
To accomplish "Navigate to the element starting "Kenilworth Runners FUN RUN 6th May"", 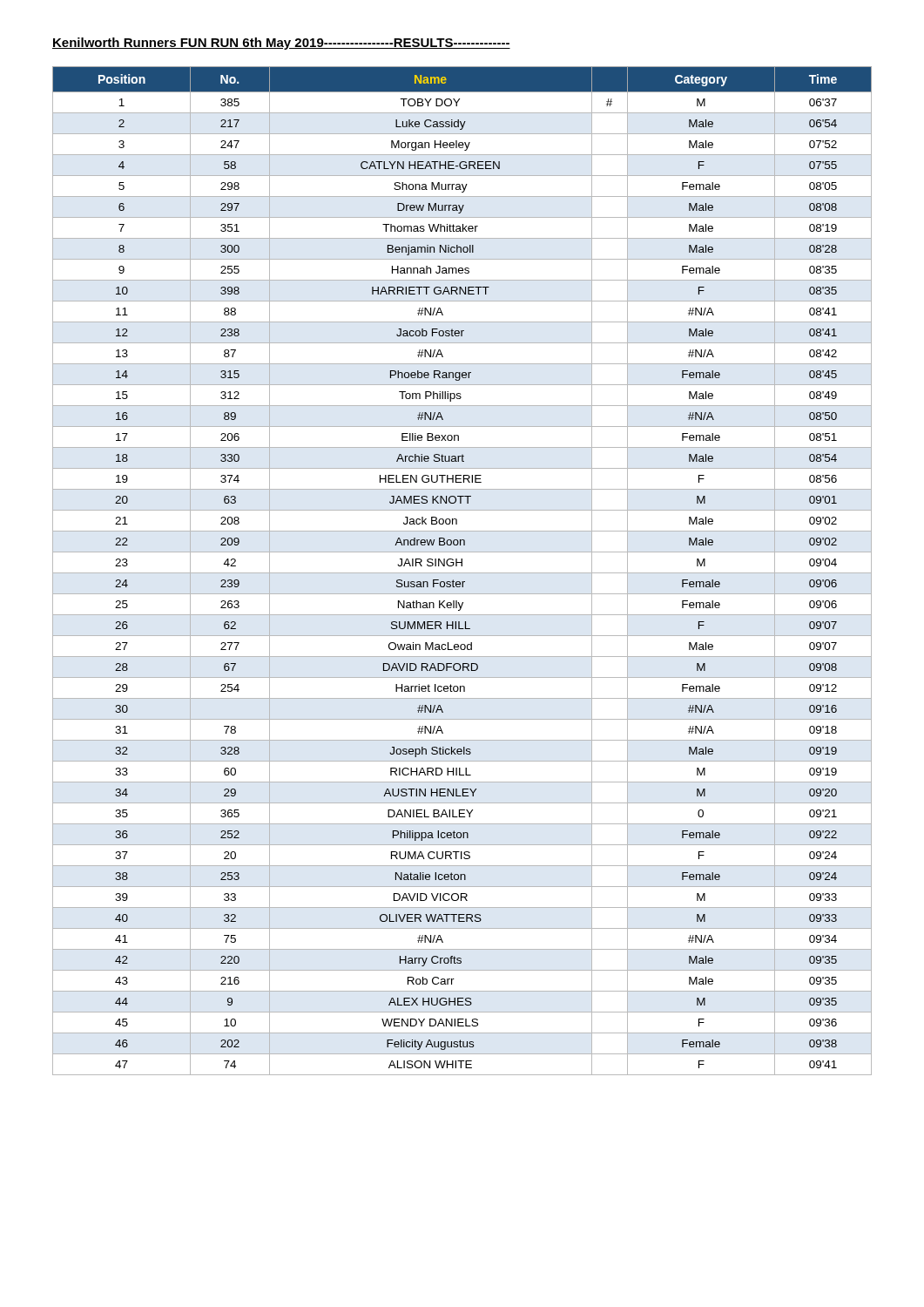I will [x=281, y=42].
